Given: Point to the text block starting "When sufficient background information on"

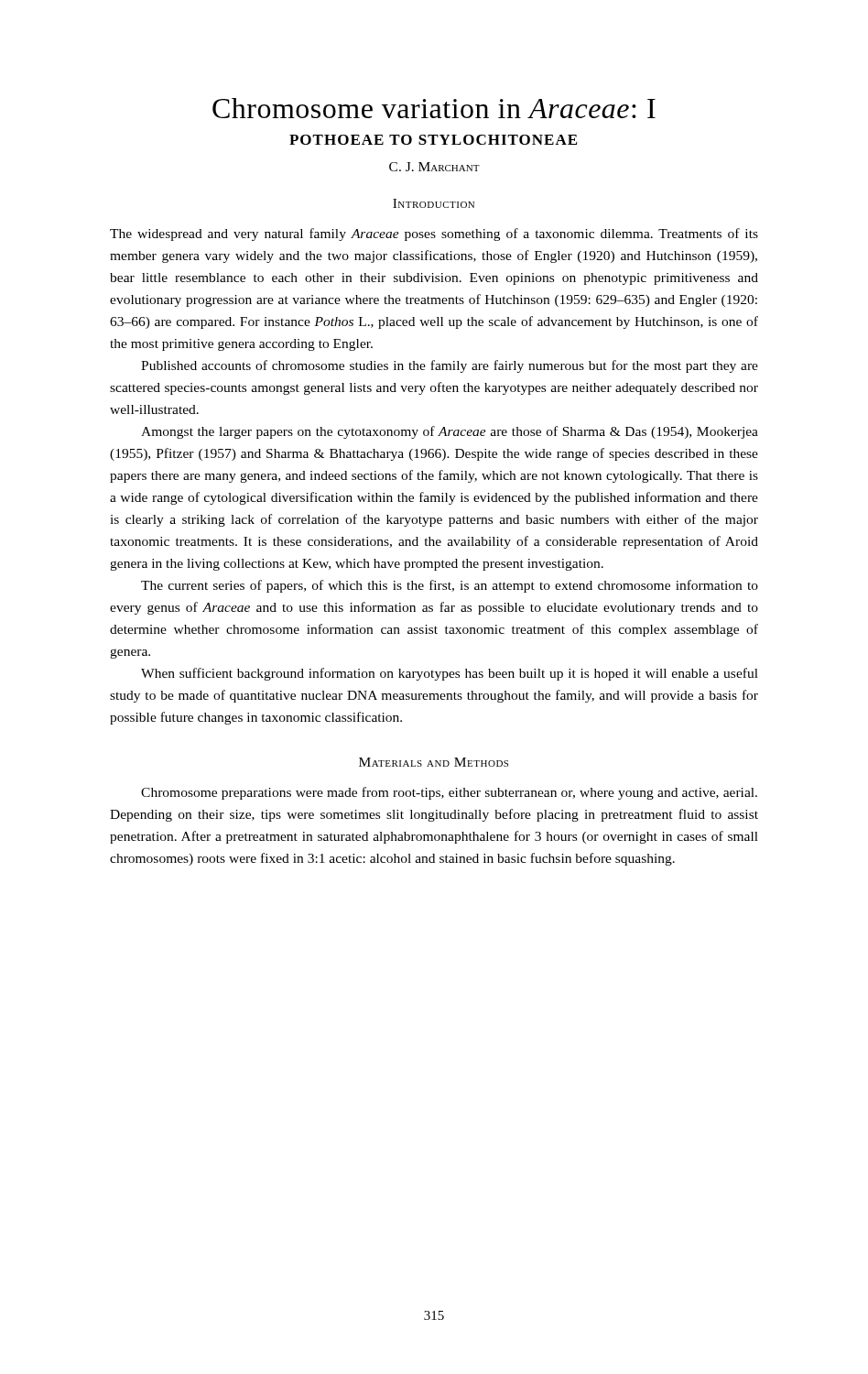Looking at the screenshot, I should click(434, 696).
